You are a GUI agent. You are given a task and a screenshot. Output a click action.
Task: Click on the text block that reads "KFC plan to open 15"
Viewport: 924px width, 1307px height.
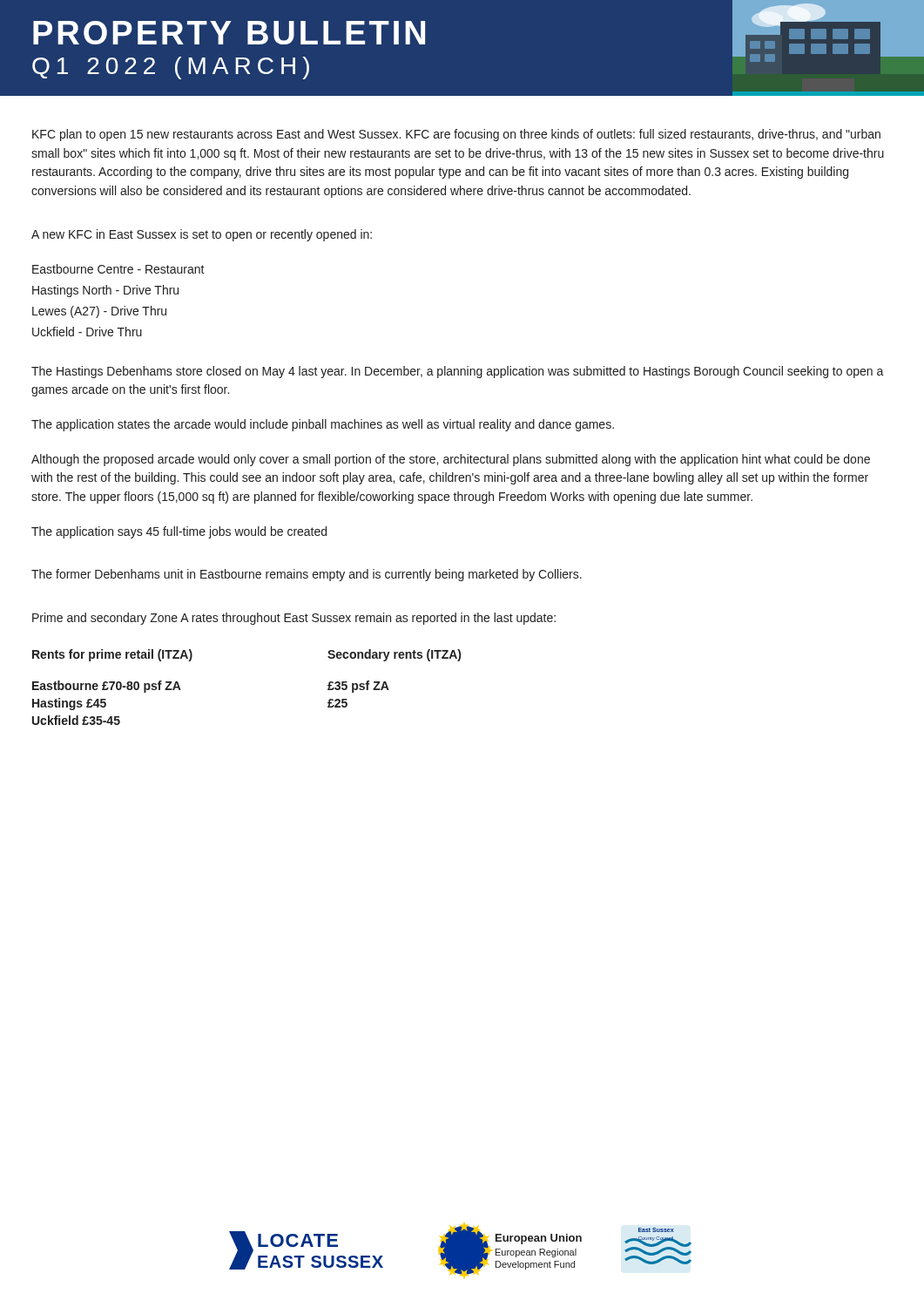point(458,163)
